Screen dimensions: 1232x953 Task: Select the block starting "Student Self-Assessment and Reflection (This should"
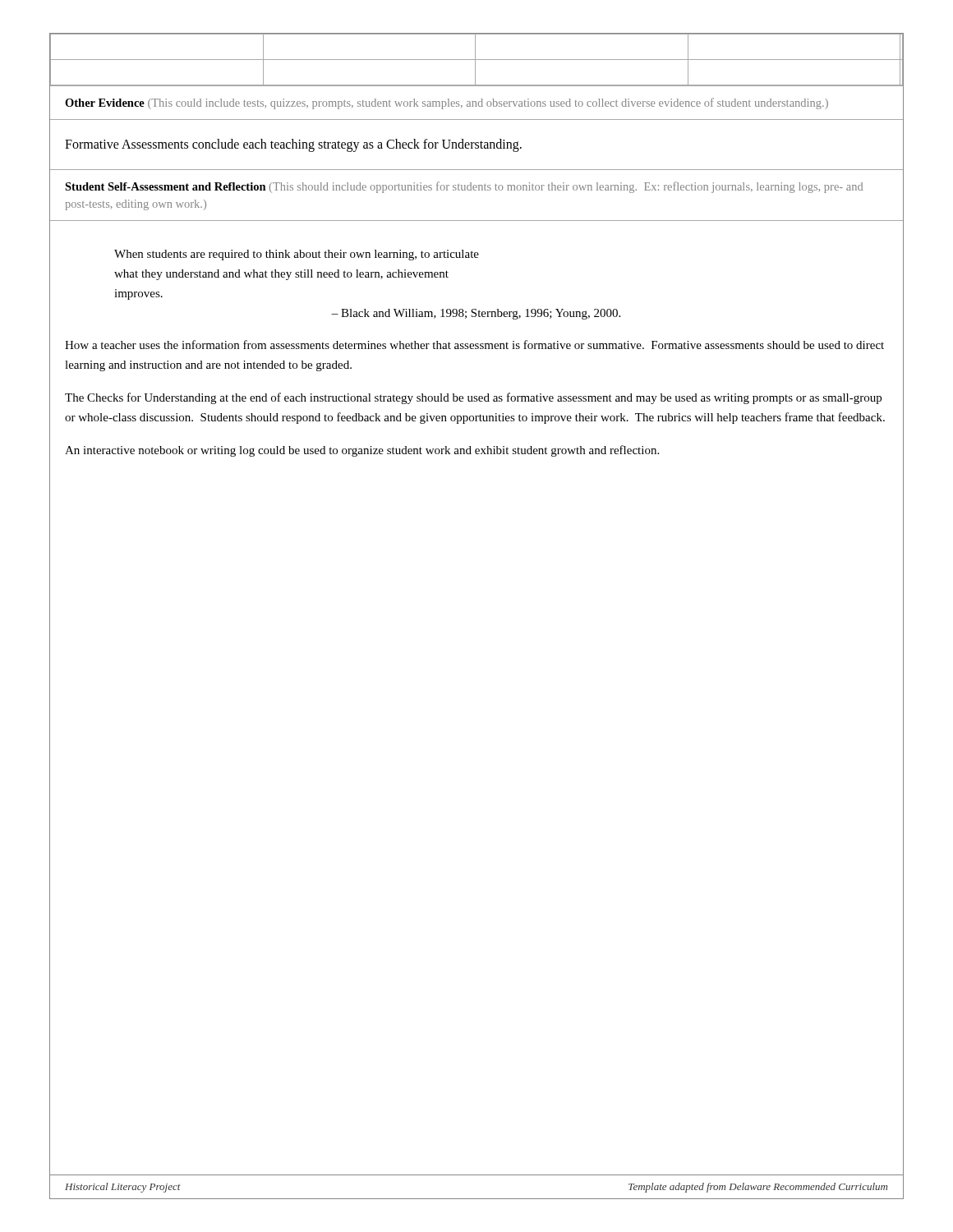tap(476, 195)
